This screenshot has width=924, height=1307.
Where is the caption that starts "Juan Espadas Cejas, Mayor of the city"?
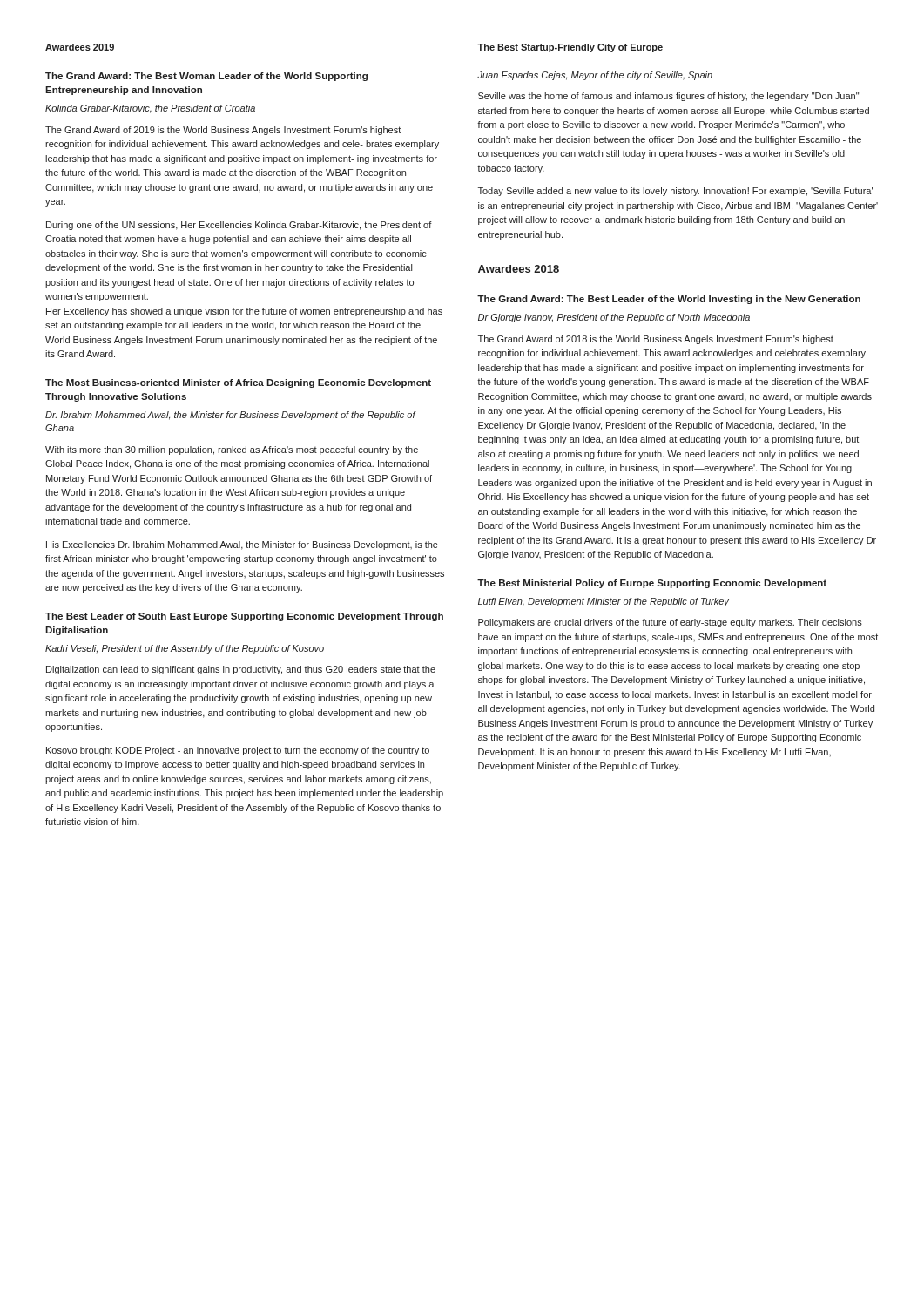coord(678,76)
